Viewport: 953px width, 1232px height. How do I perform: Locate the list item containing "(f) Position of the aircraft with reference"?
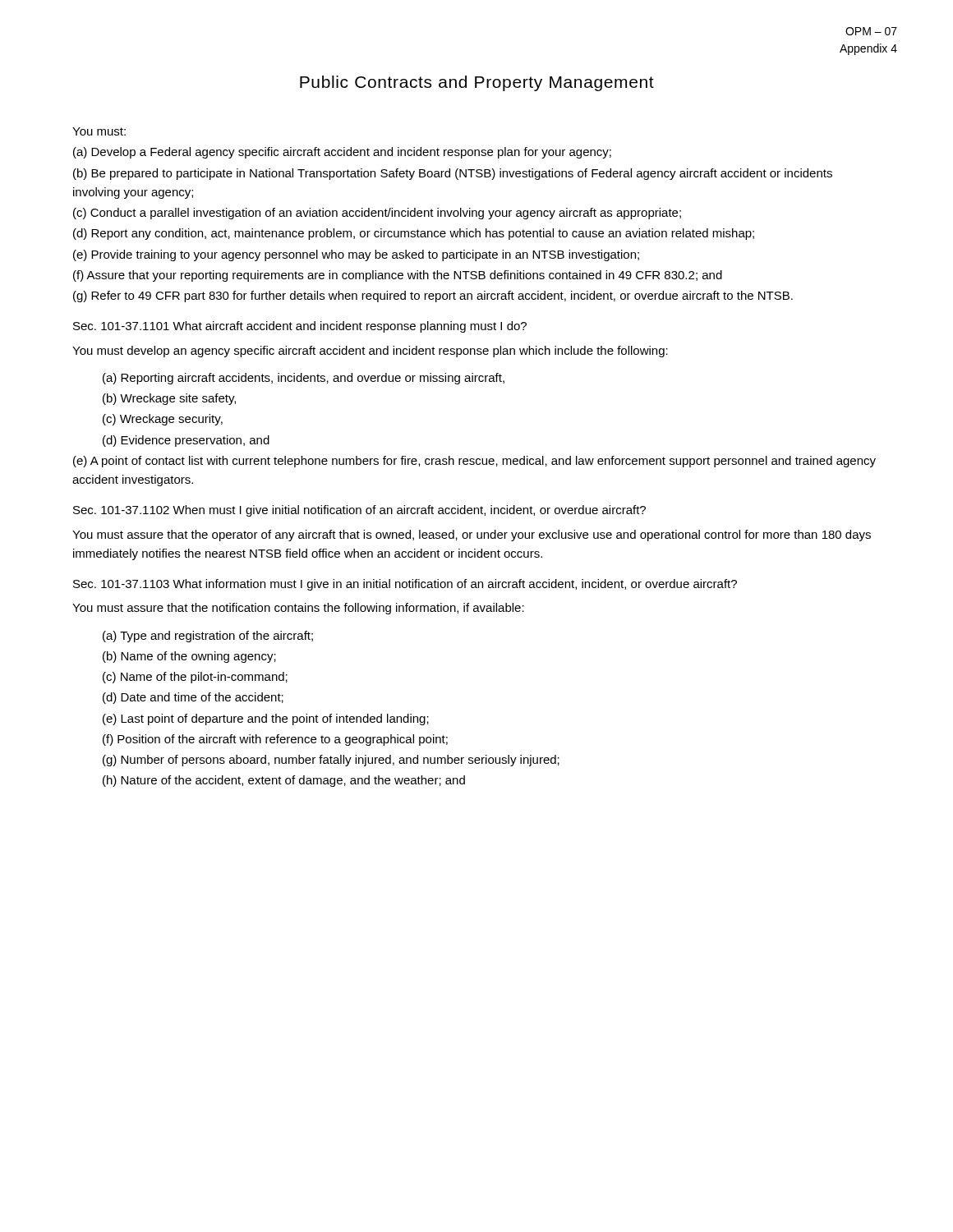pos(275,739)
